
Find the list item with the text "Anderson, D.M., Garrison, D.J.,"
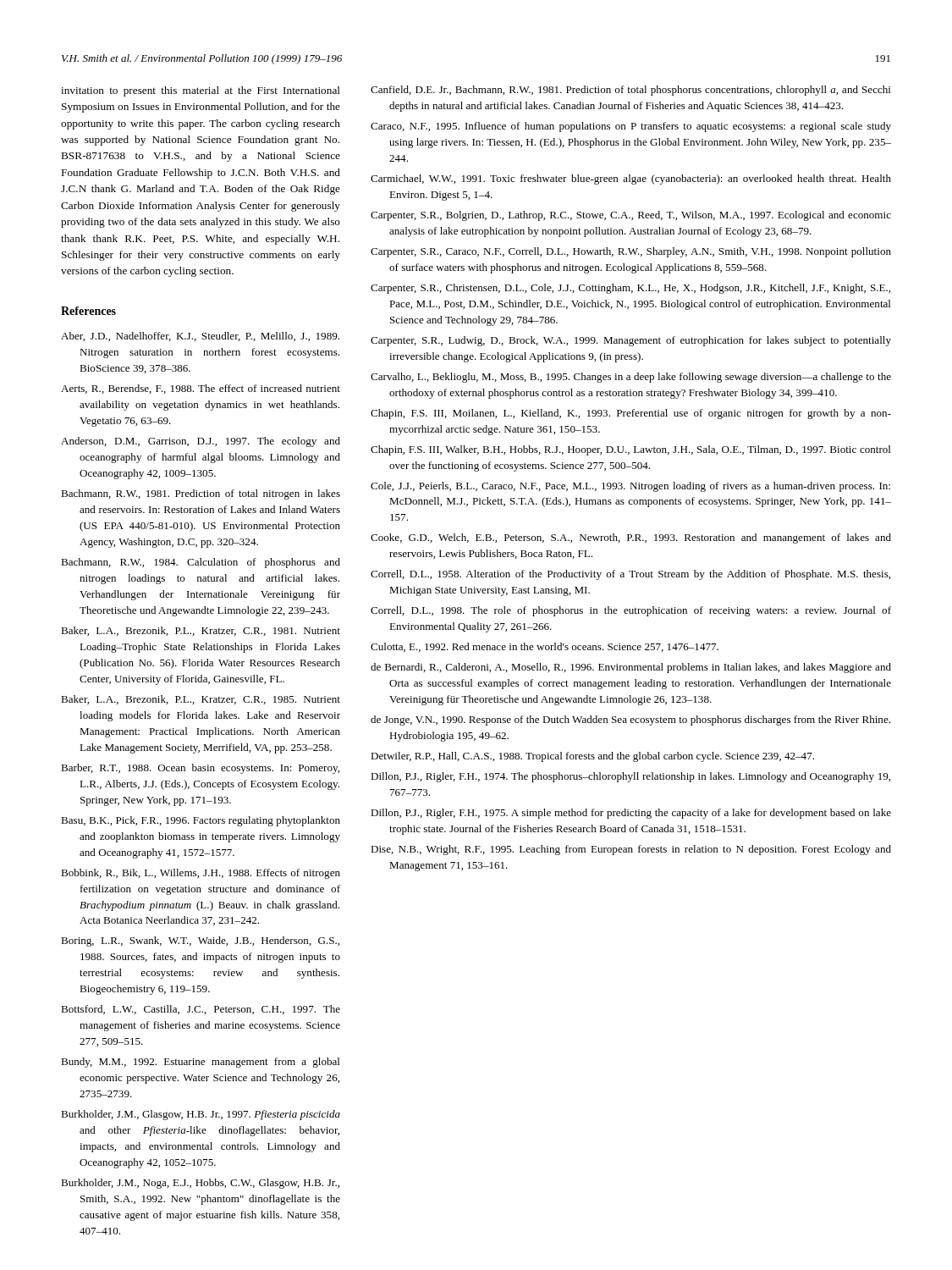tap(201, 457)
